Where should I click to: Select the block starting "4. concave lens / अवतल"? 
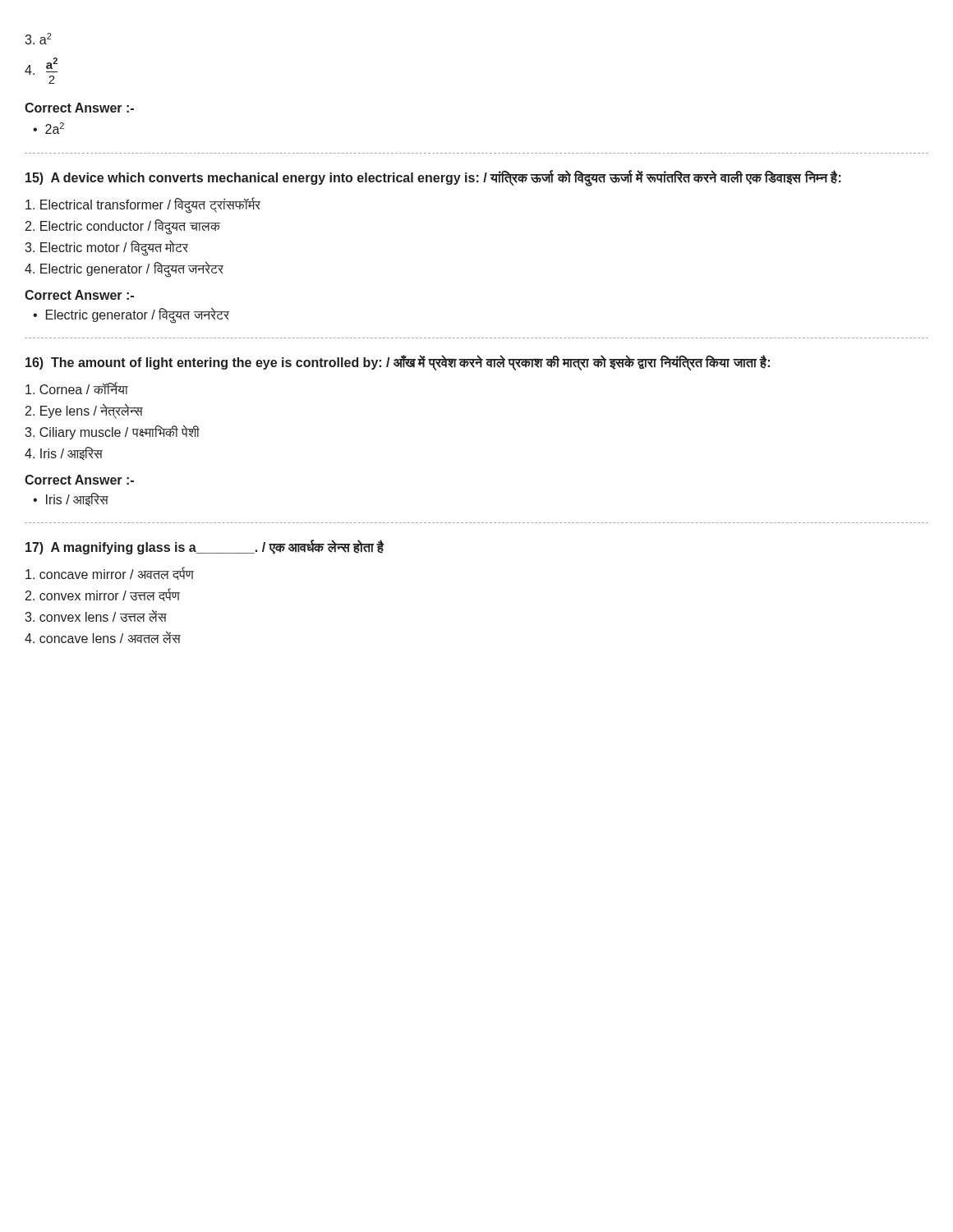(103, 638)
